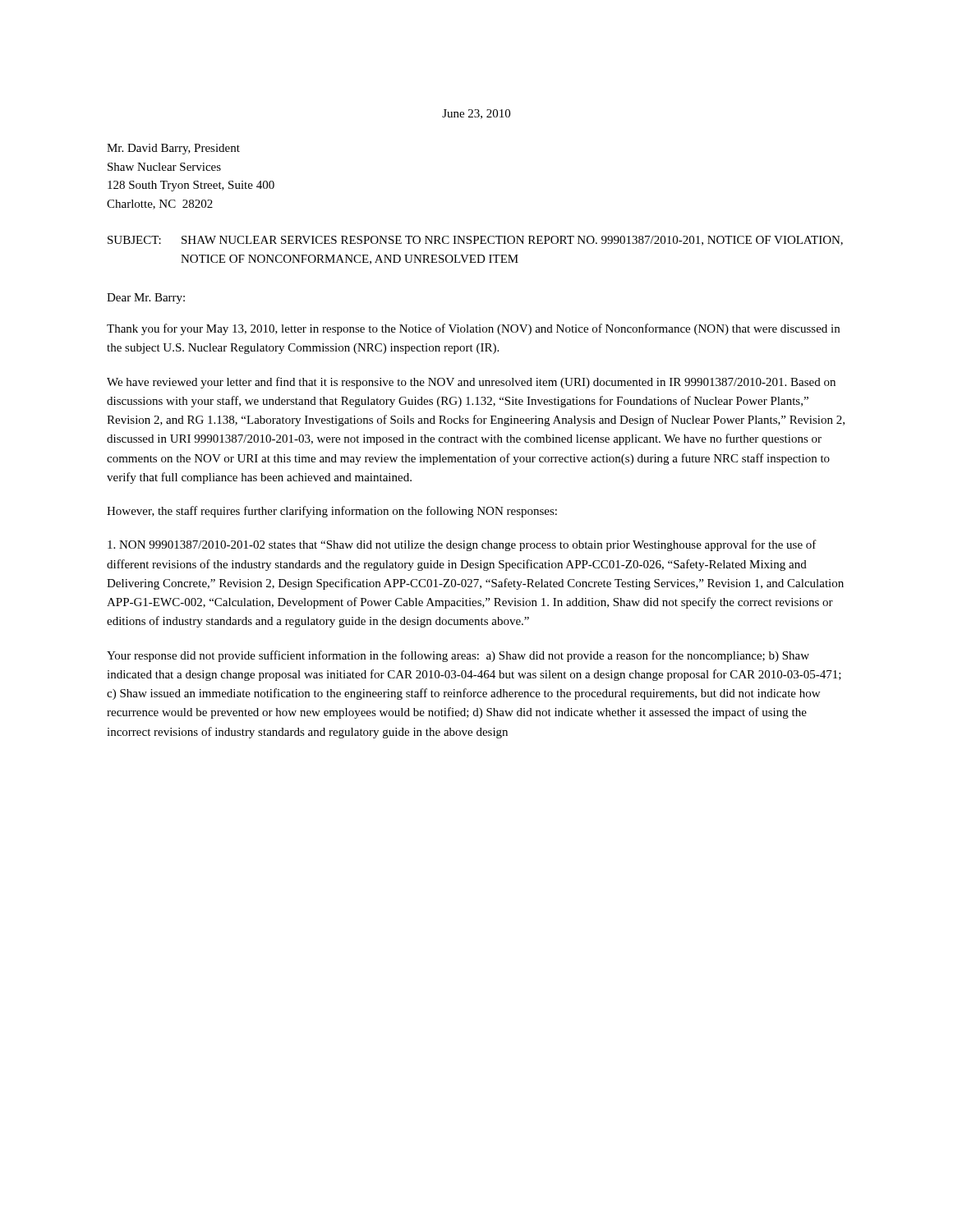This screenshot has width=953, height=1232.
Task: Click on the region starting "Your response did not provide sufficient information"
Action: tap(474, 693)
